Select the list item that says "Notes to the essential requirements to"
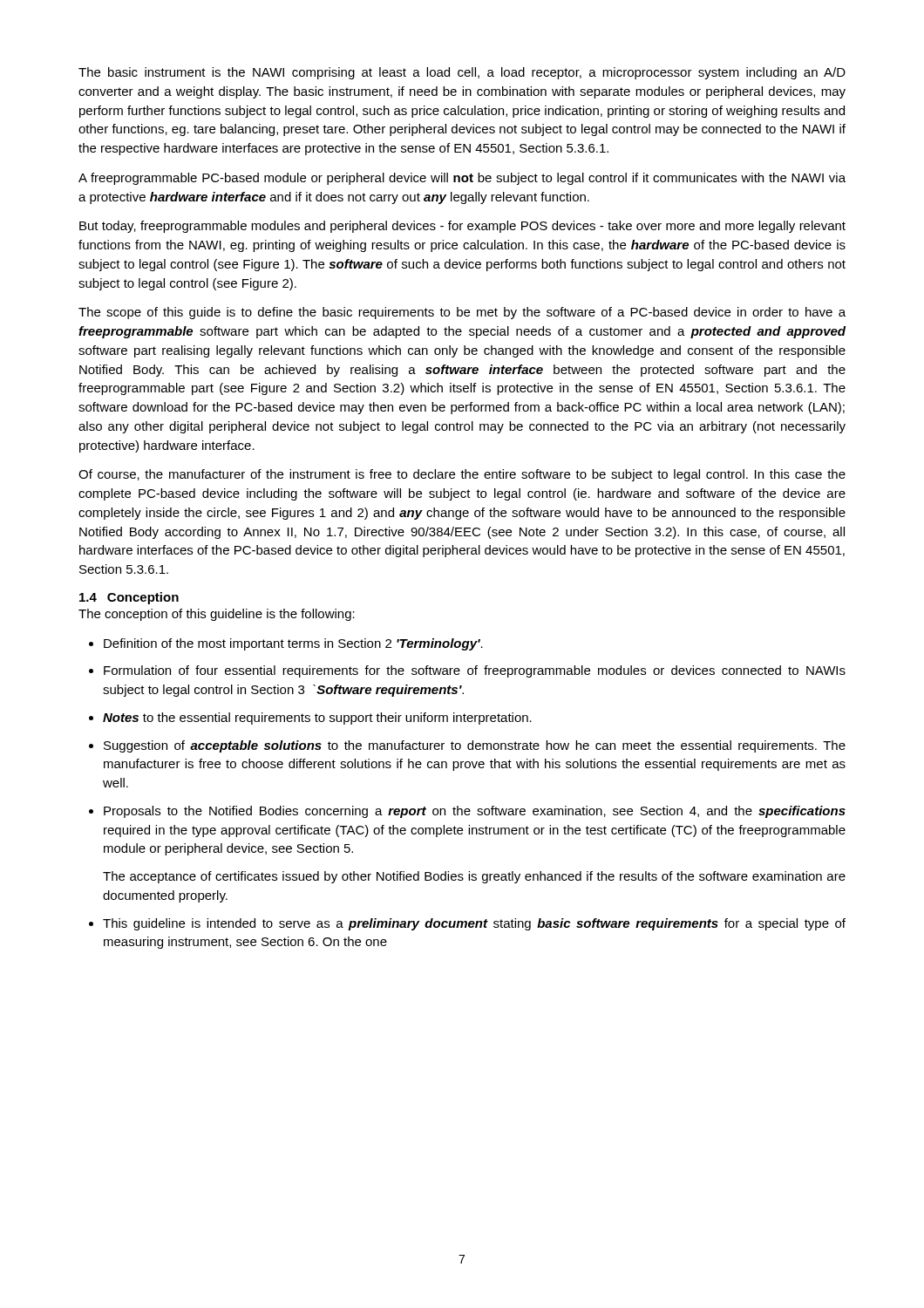This screenshot has height=1308, width=924. (474, 717)
